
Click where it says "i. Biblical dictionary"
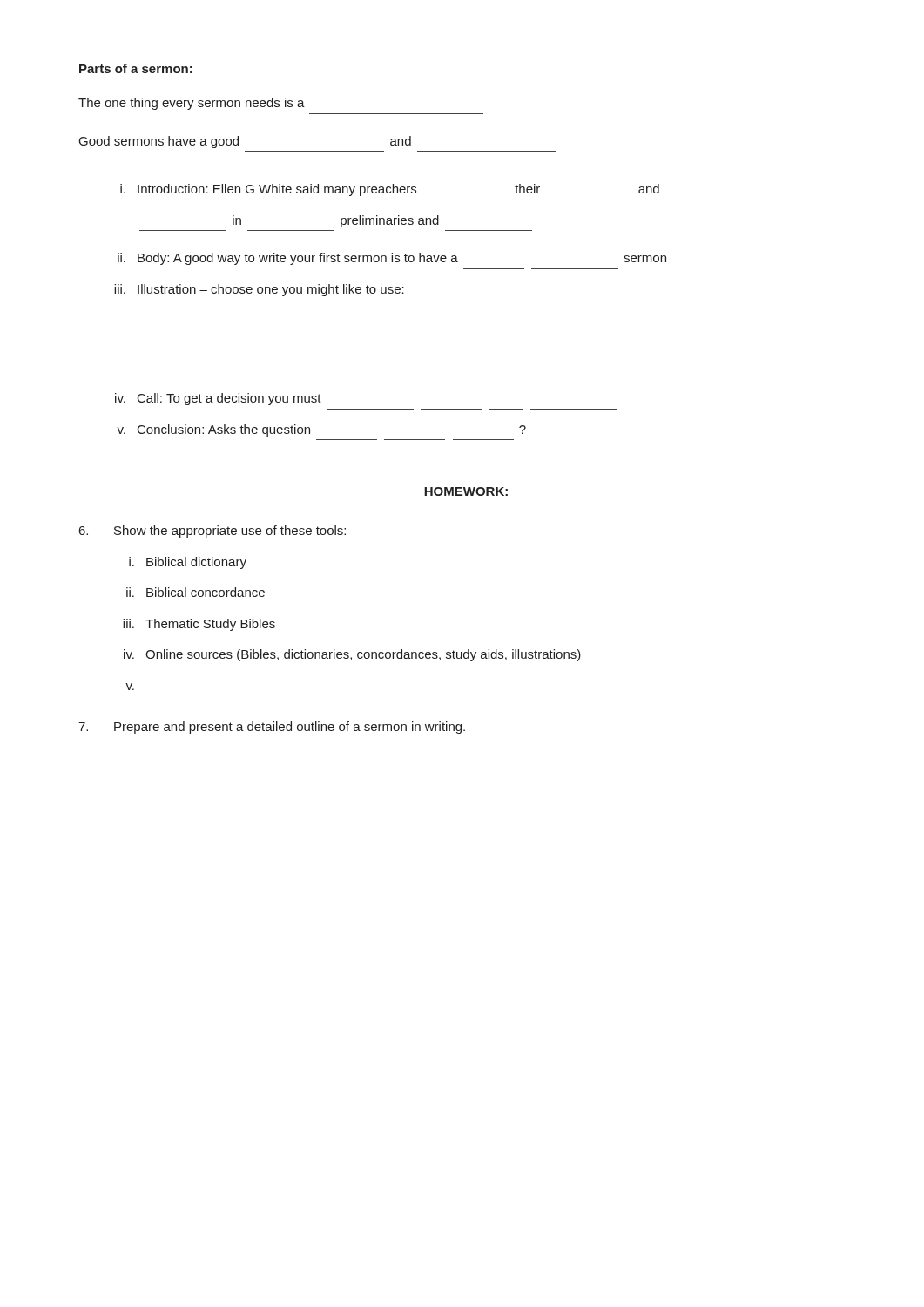click(188, 563)
